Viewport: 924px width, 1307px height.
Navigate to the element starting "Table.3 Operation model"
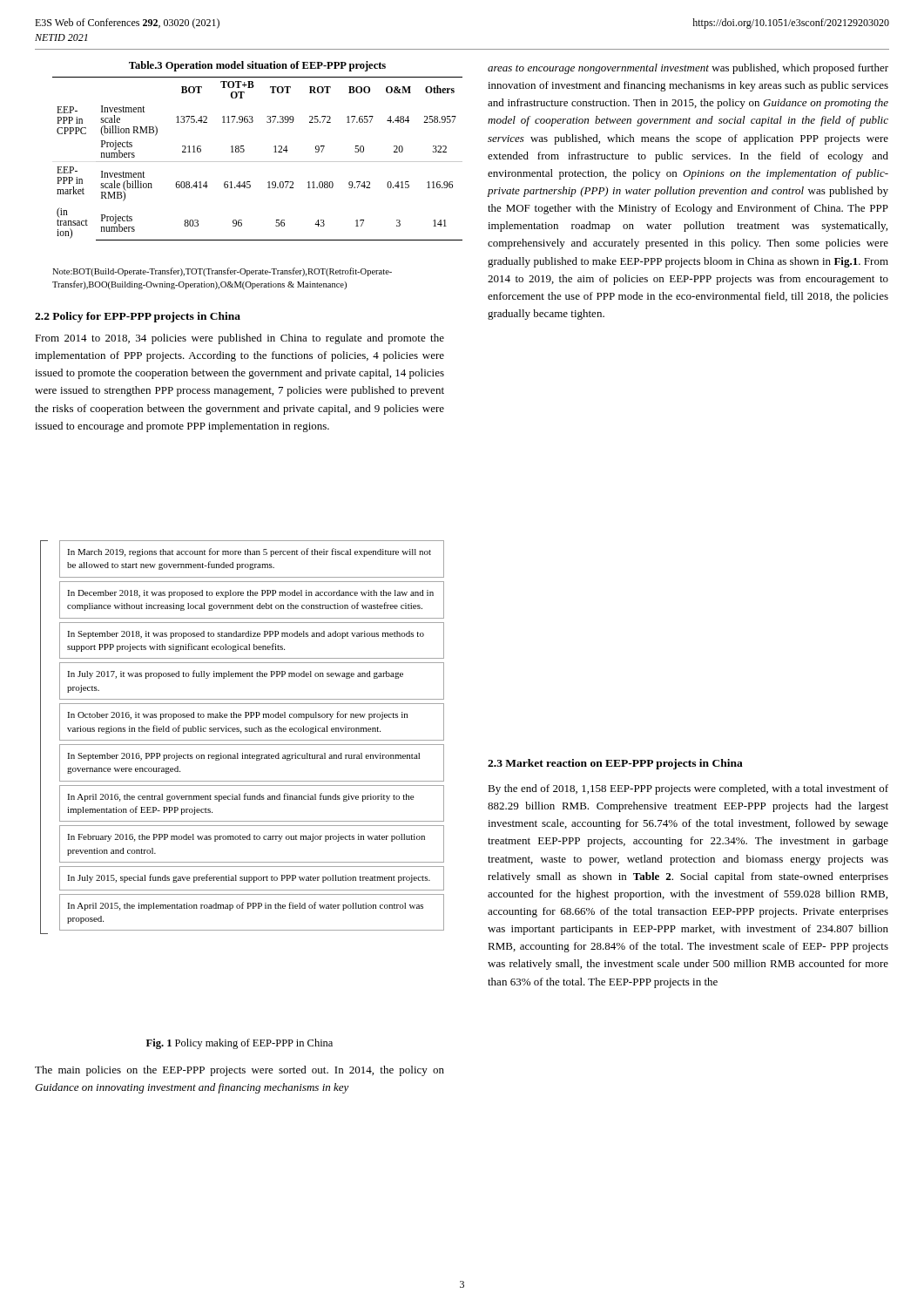257,65
